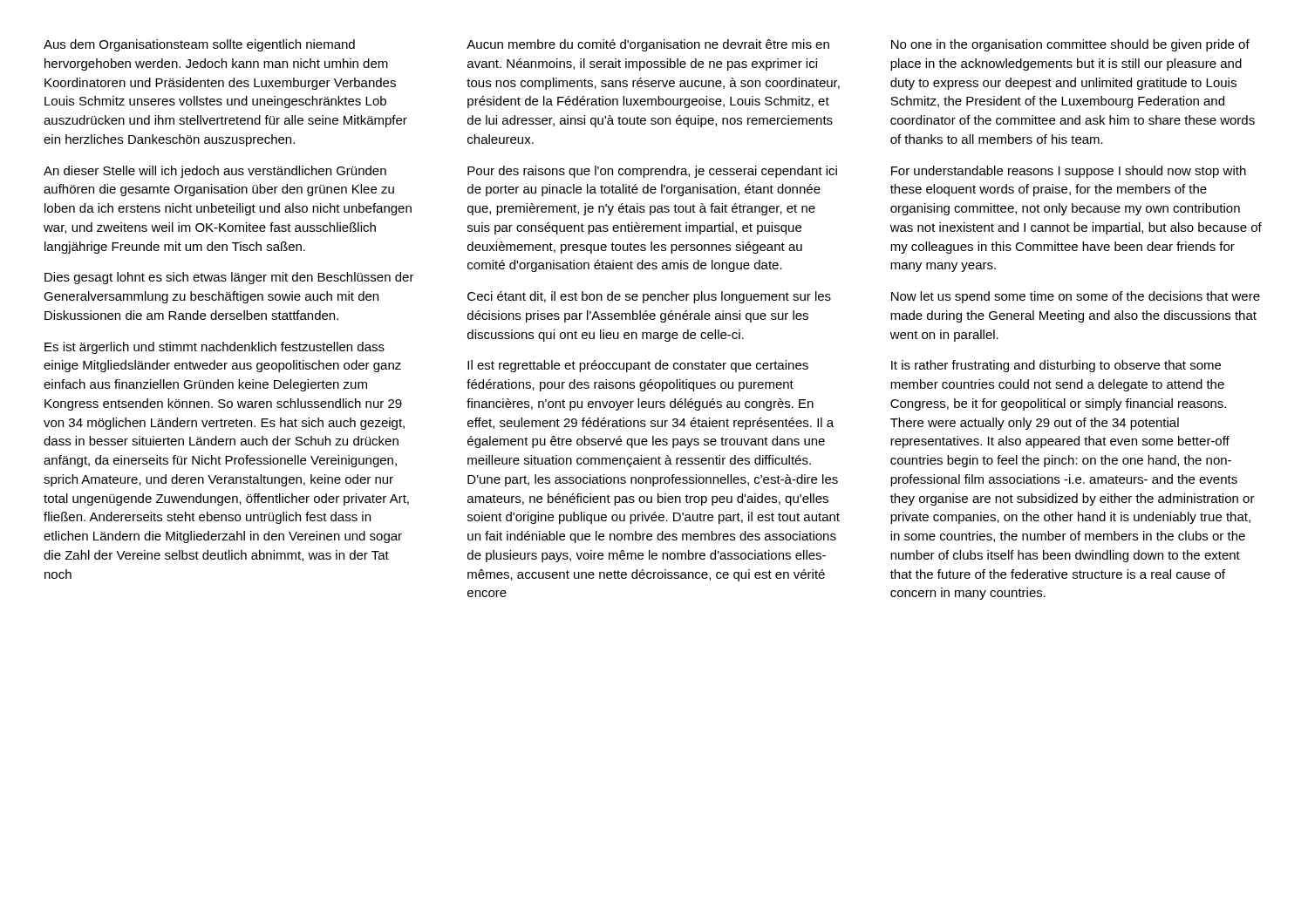Image resolution: width=1308 pixels, height=924 pixels.
Task: Find the text starting "No one in the"
Action: pos(1077,92)
